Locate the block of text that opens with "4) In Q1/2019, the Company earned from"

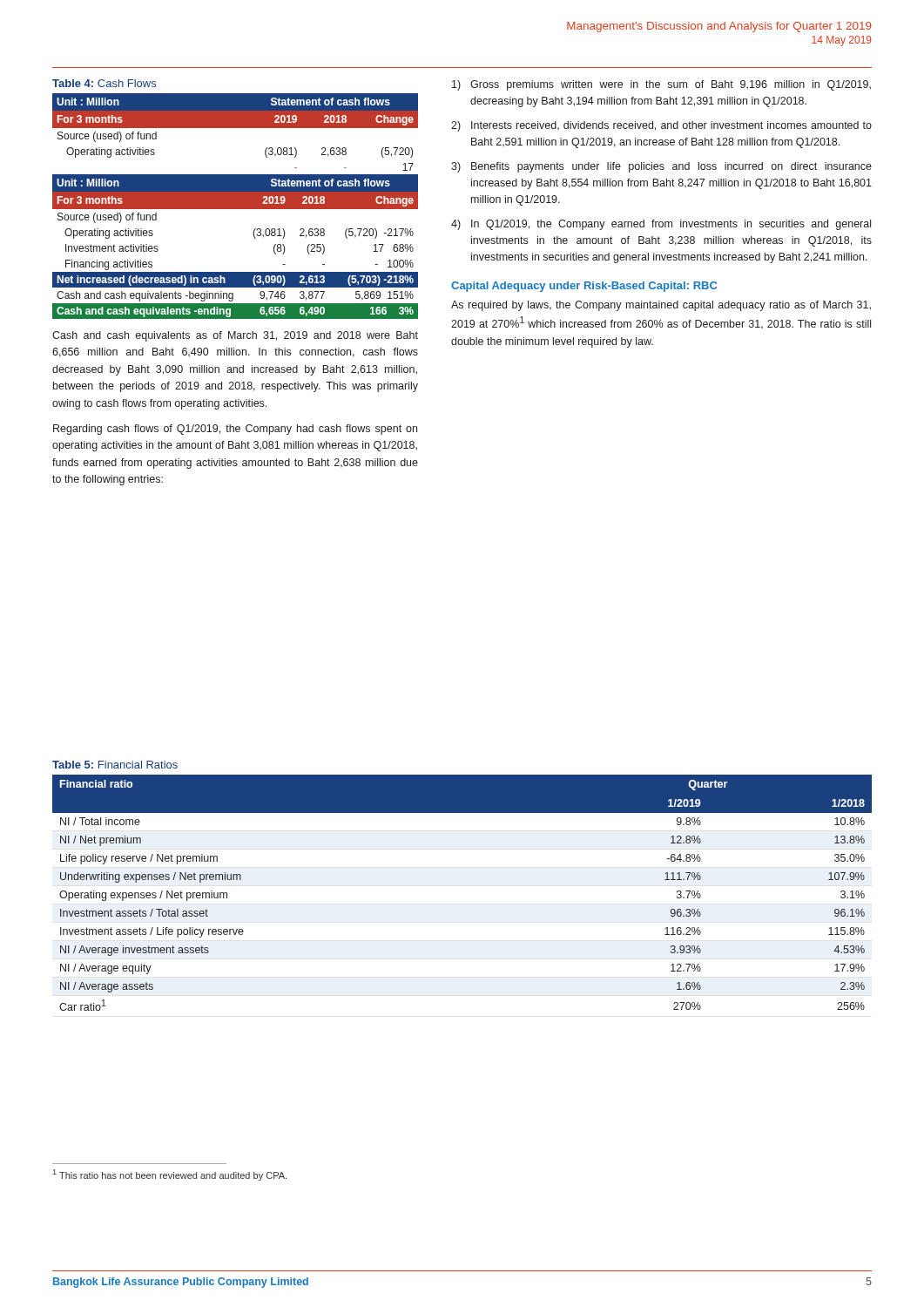661,241
